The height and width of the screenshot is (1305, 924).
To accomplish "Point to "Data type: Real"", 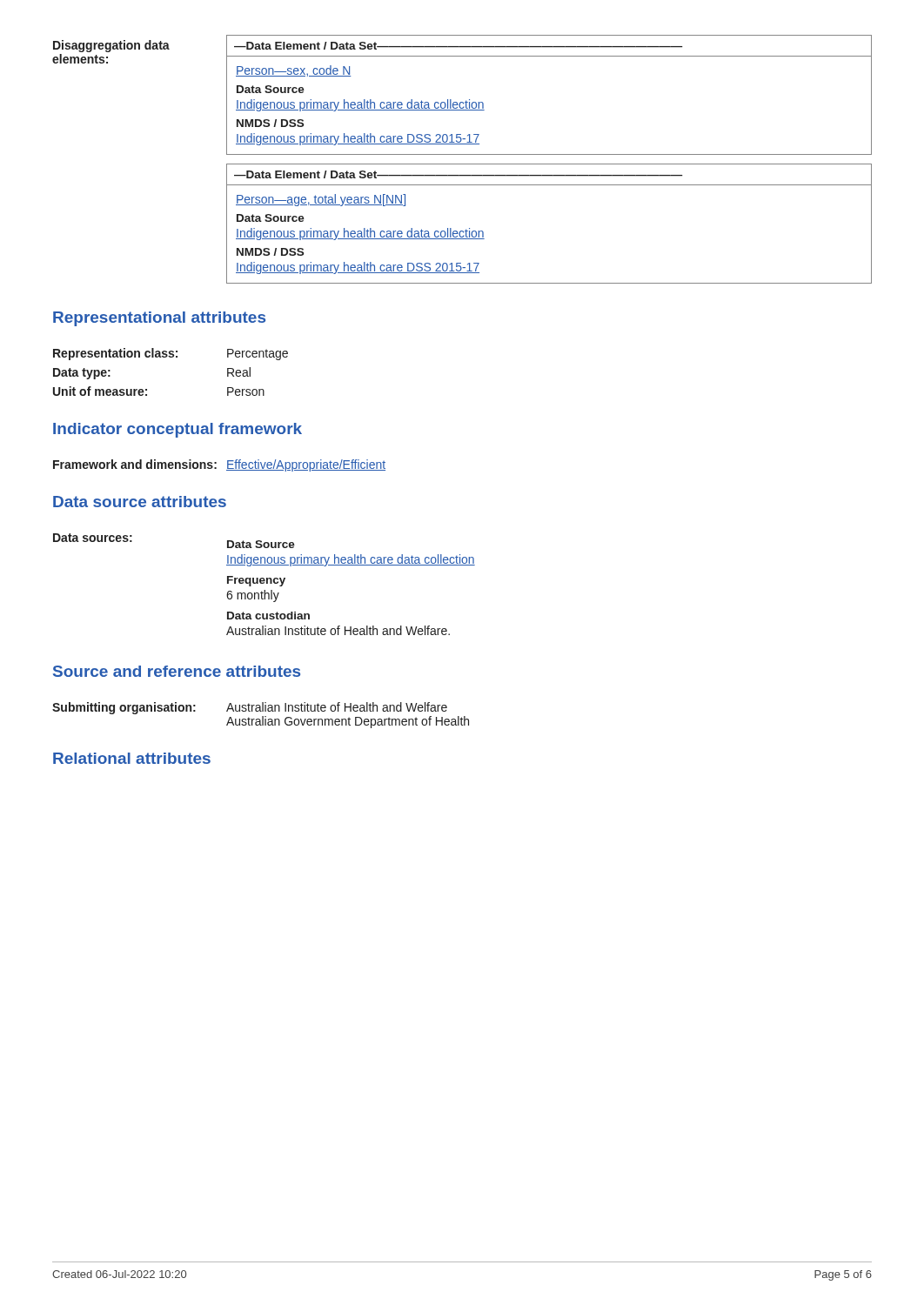I will click(x=91, y=373).
